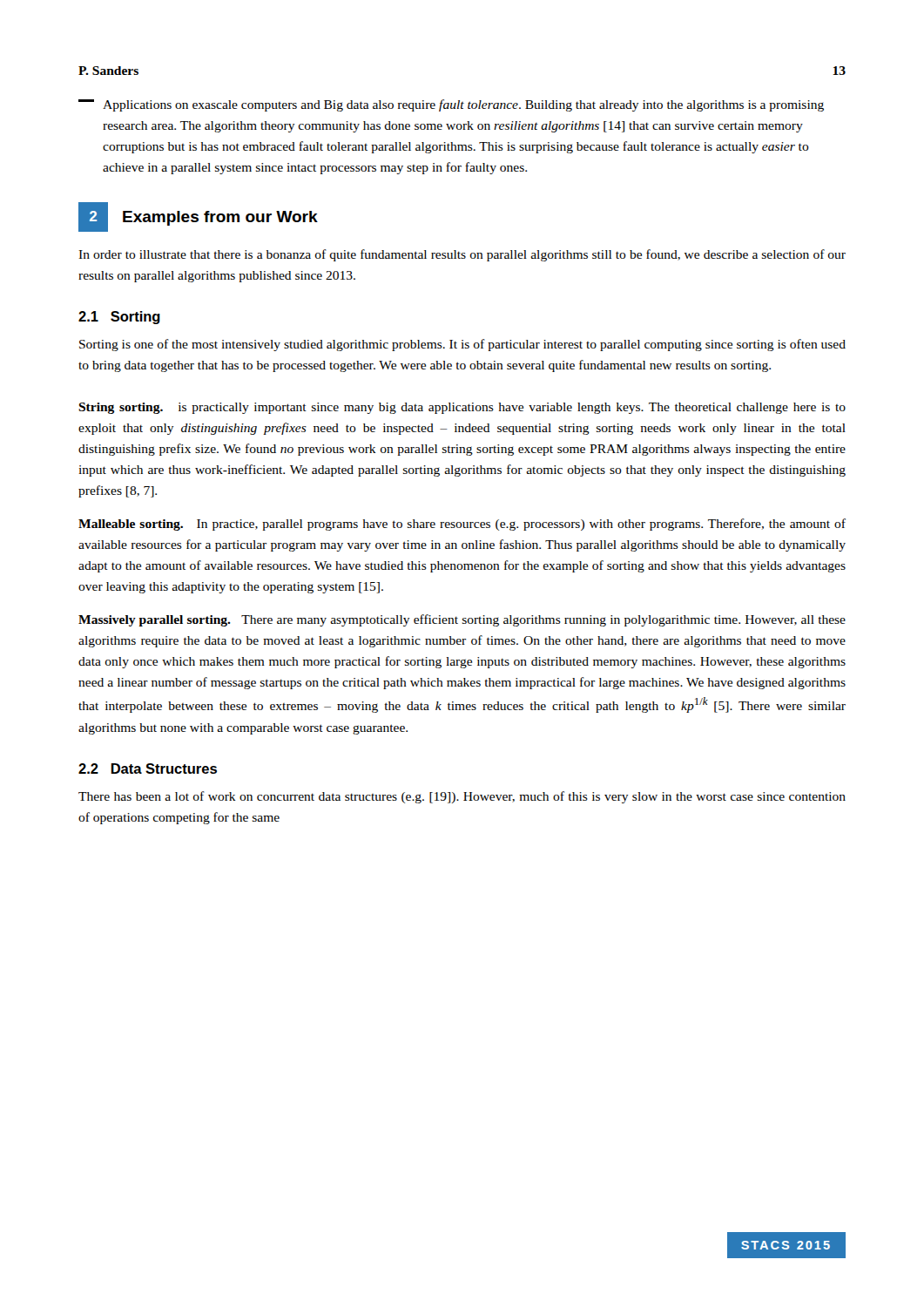Navigate to the region starting "Massively parallel sorting. There are many"
924x1307 pixels.
(x=462, y=673)
